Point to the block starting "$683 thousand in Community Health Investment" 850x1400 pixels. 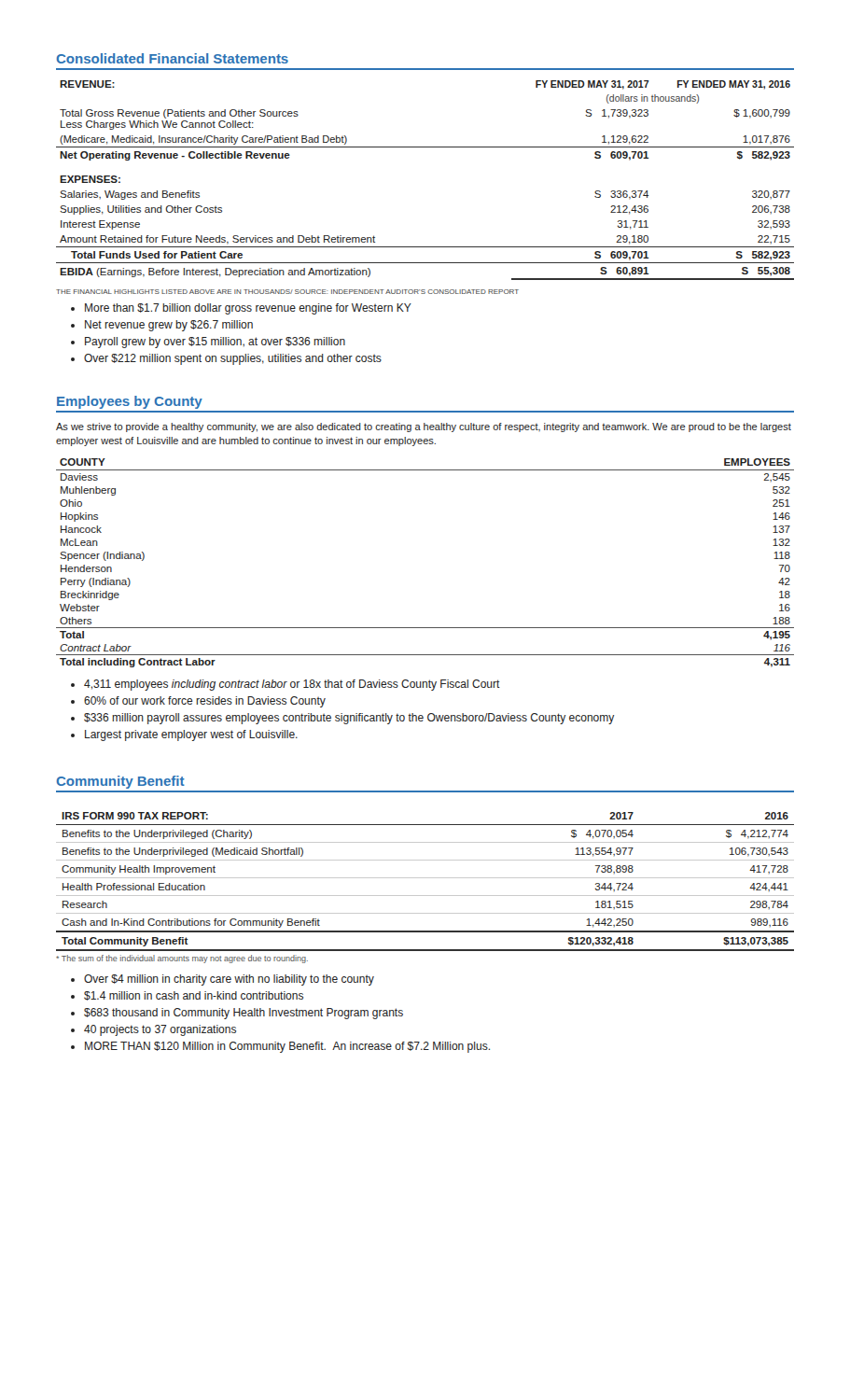pos(244,1012)
